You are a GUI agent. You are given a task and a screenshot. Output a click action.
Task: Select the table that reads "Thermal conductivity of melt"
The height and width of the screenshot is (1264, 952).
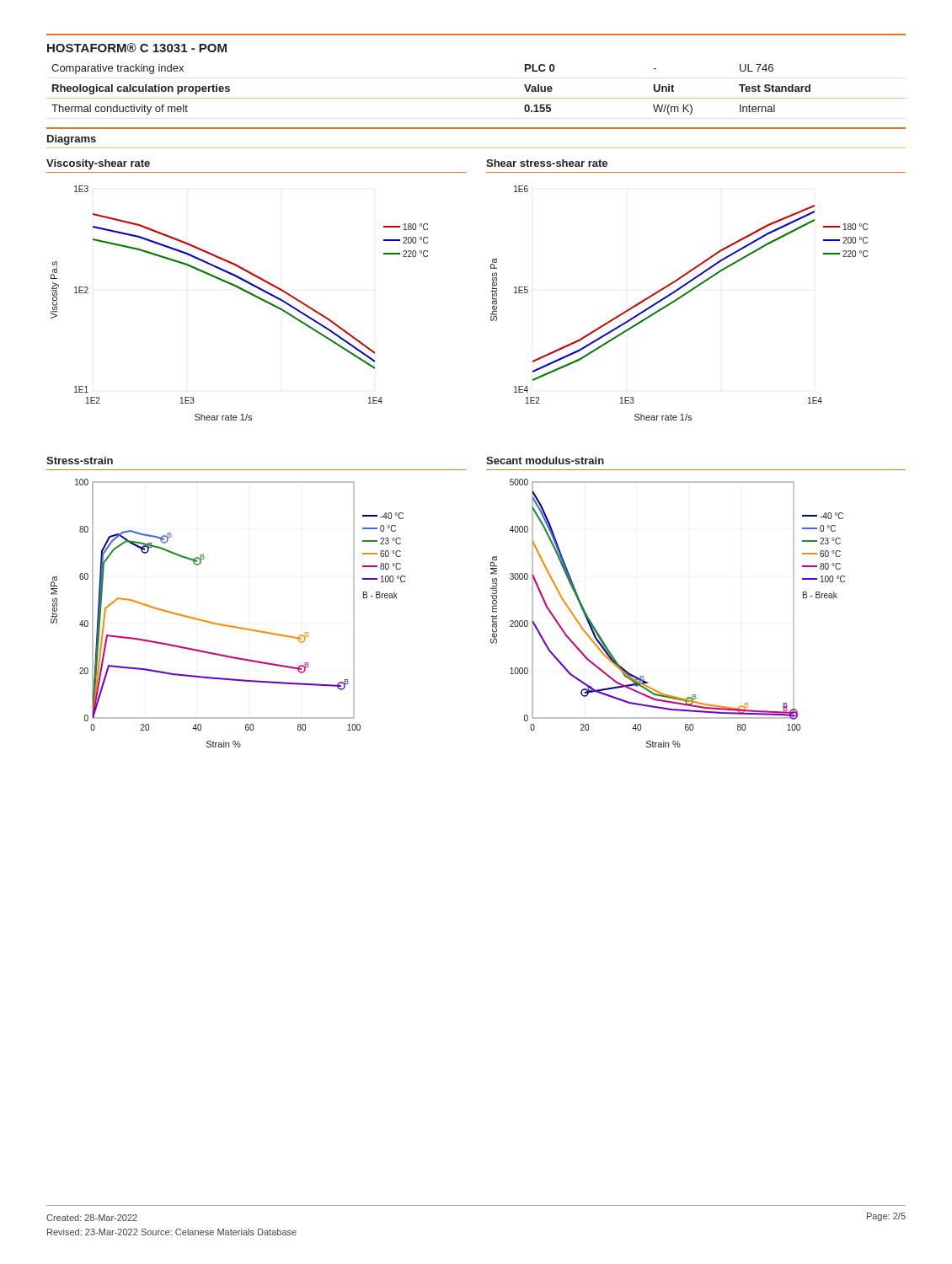(x=476, y=88)
